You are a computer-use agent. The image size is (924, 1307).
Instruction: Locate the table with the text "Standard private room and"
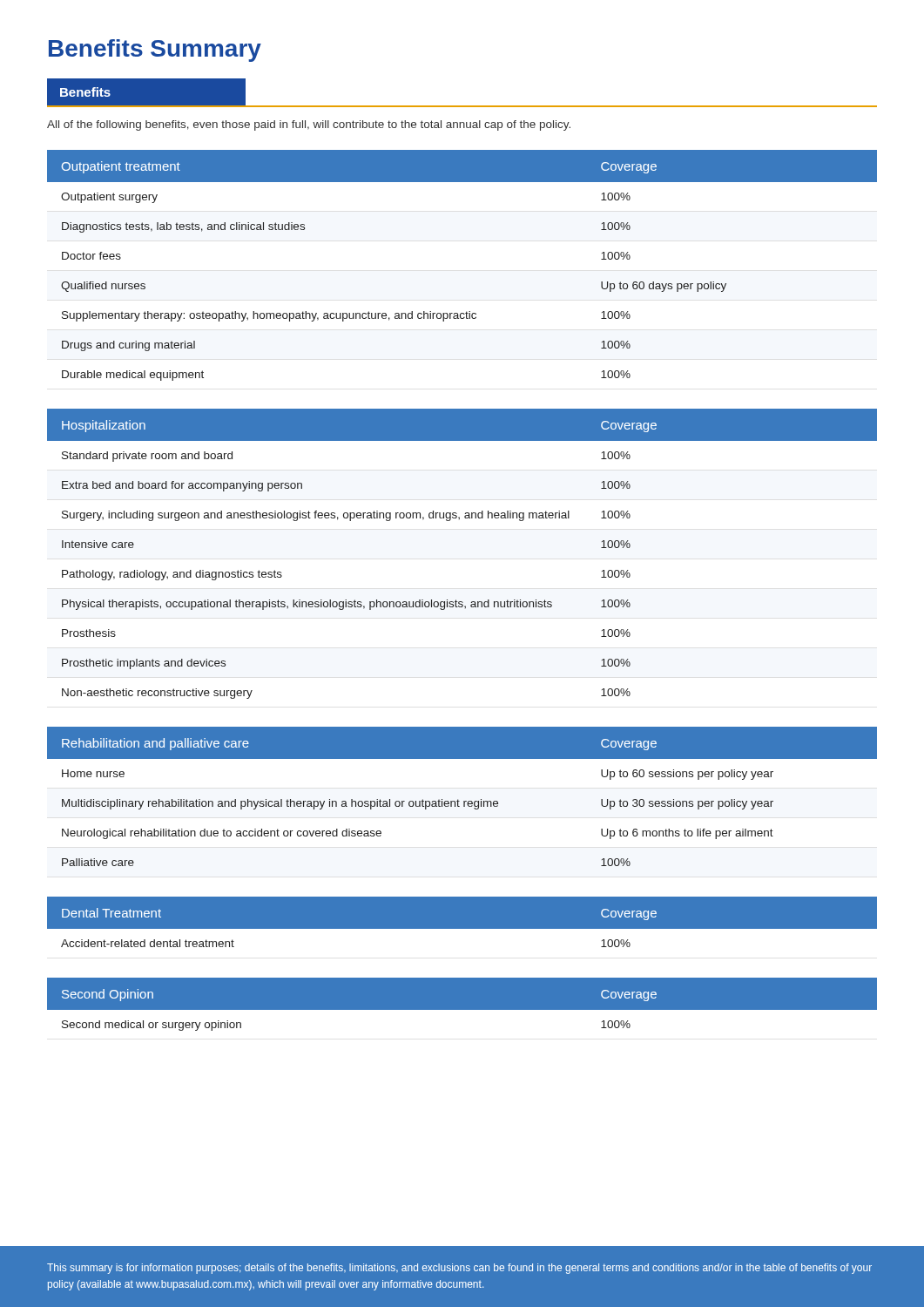tap(462, 558)
